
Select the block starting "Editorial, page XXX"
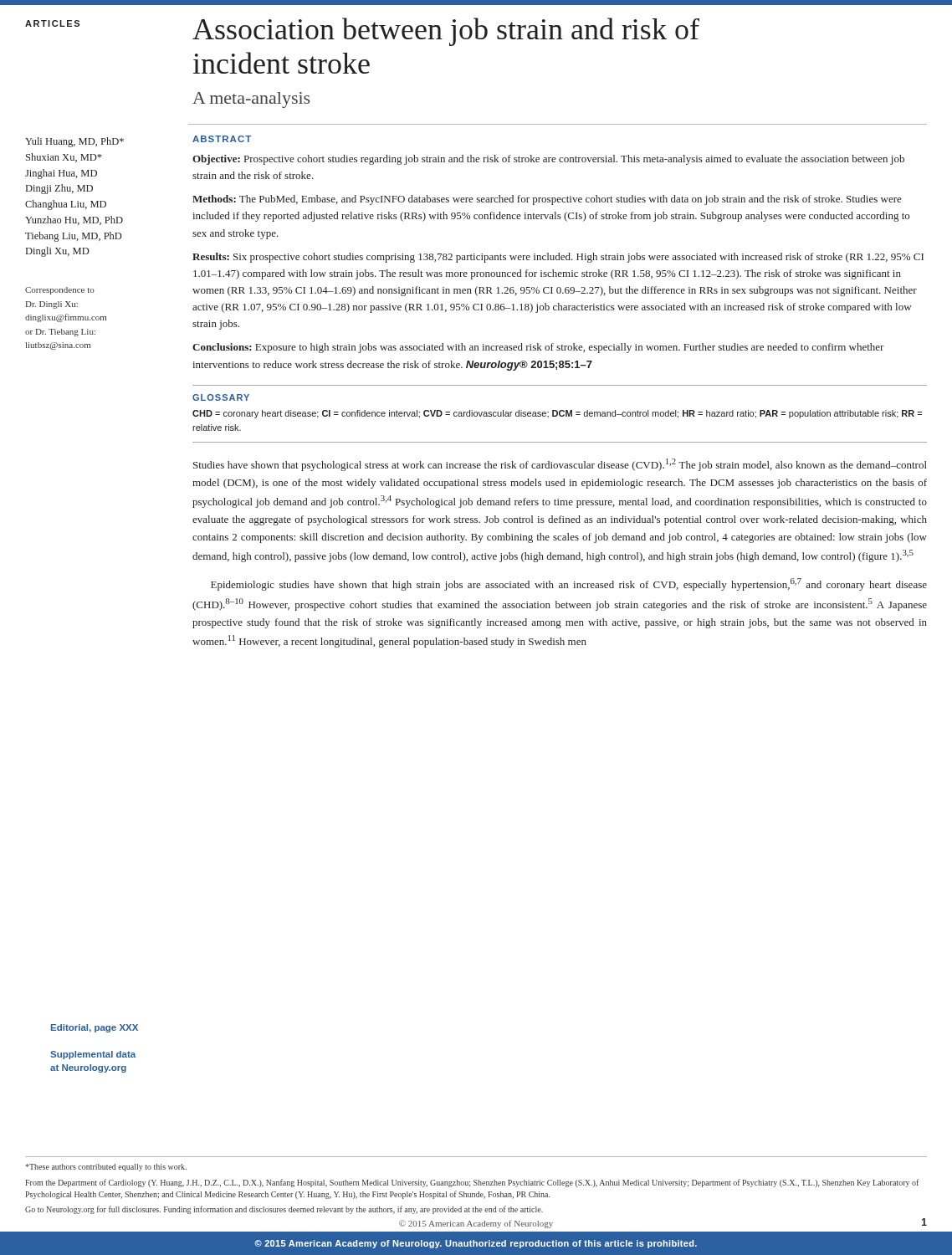(x=94, y=1027)
